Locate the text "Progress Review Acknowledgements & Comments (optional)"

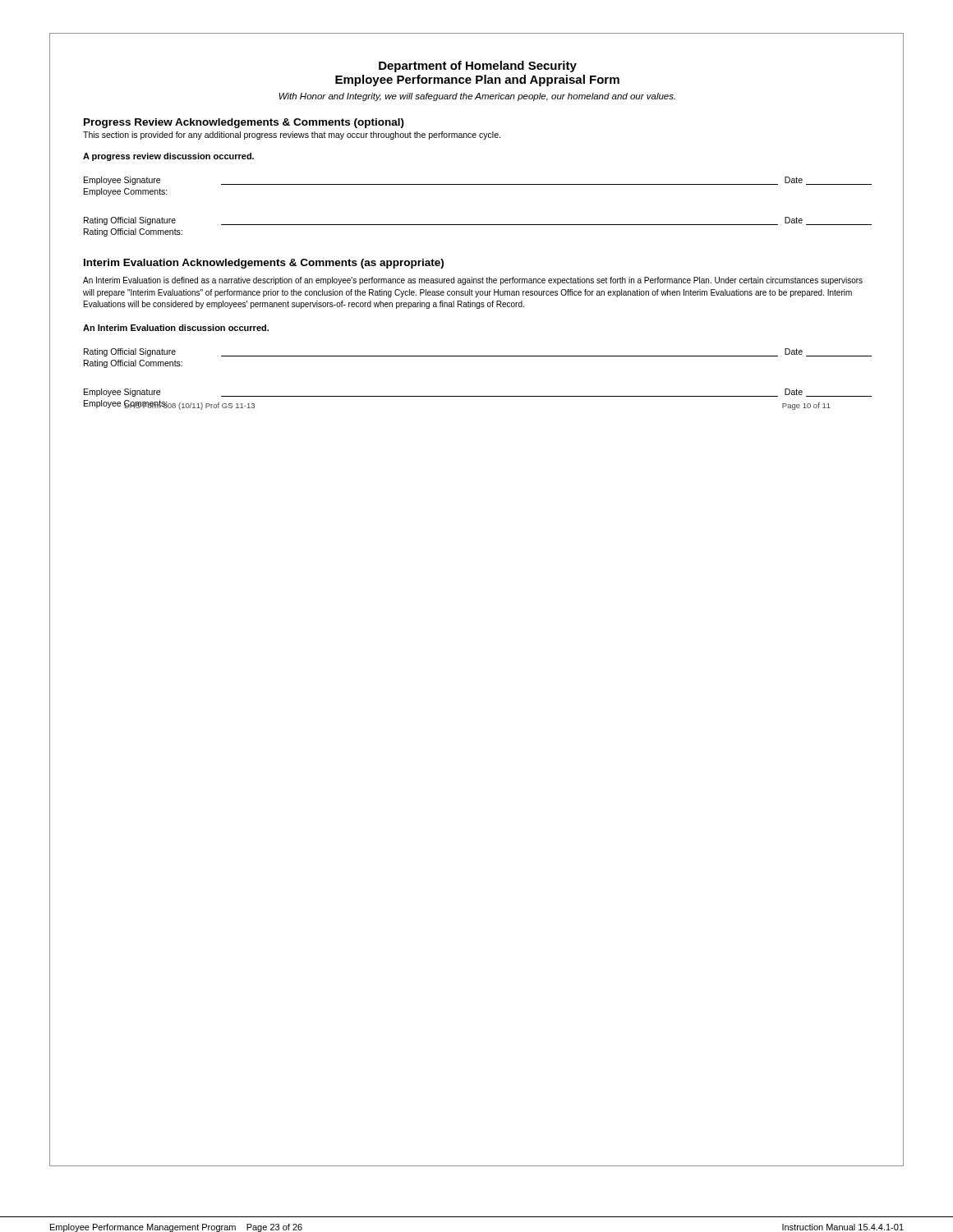click(x=244, y=122)
